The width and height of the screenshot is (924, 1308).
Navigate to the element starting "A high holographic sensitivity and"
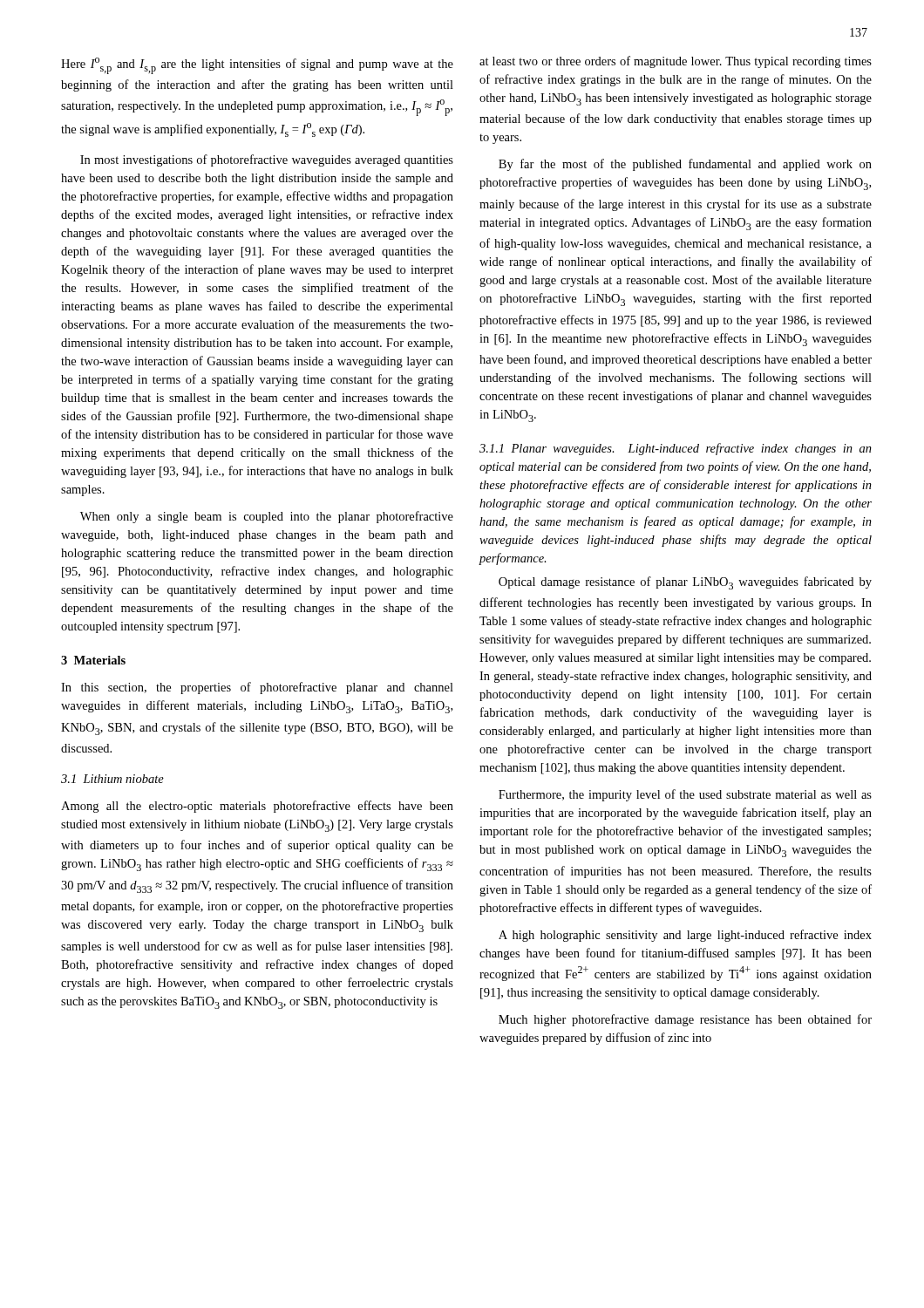[x=676, y=964]
